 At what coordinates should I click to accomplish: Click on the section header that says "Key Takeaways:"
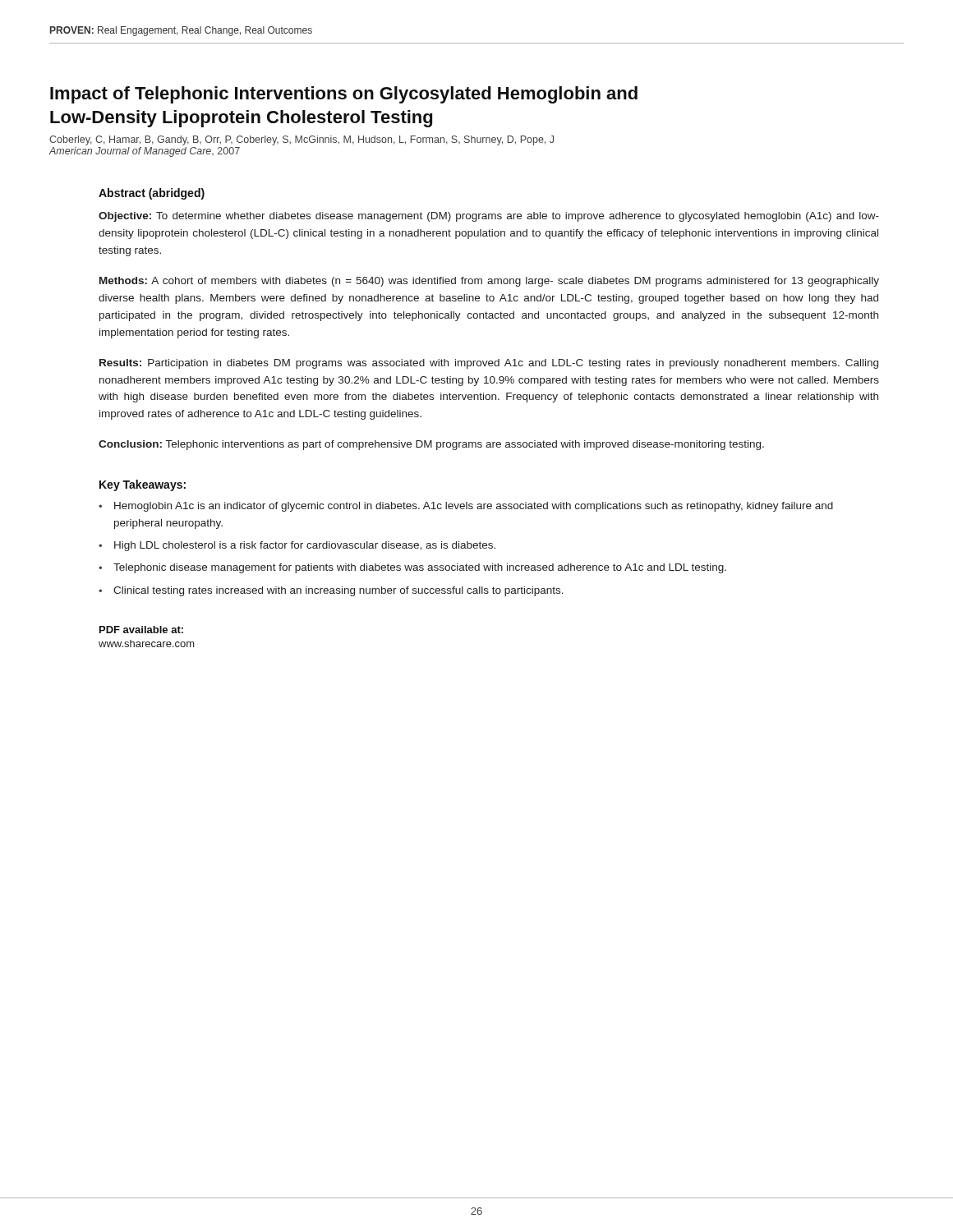[143, 485]
